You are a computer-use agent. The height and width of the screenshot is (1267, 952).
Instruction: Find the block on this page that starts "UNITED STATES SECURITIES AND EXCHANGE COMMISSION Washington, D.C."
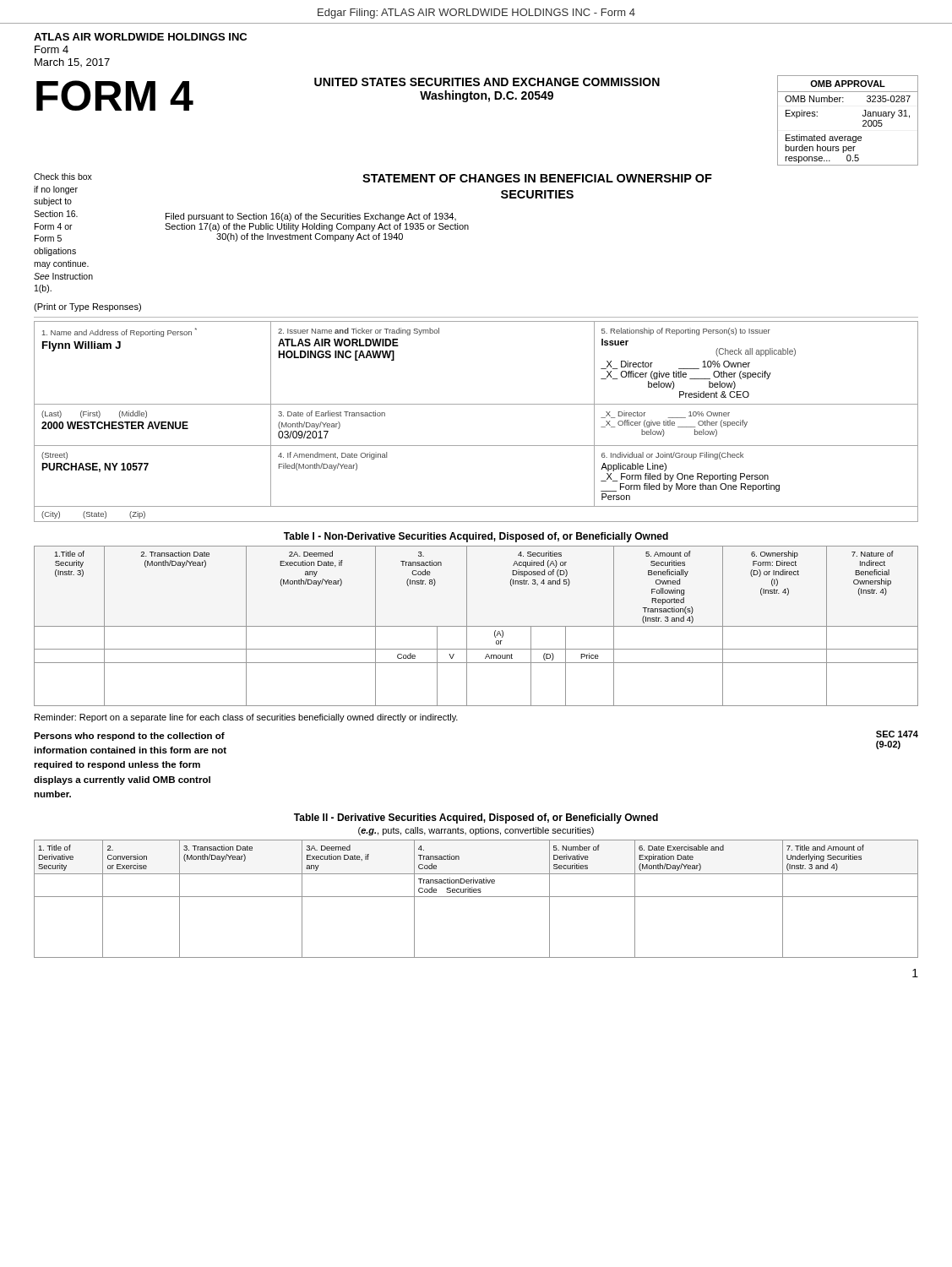click(x=487, y=89)
